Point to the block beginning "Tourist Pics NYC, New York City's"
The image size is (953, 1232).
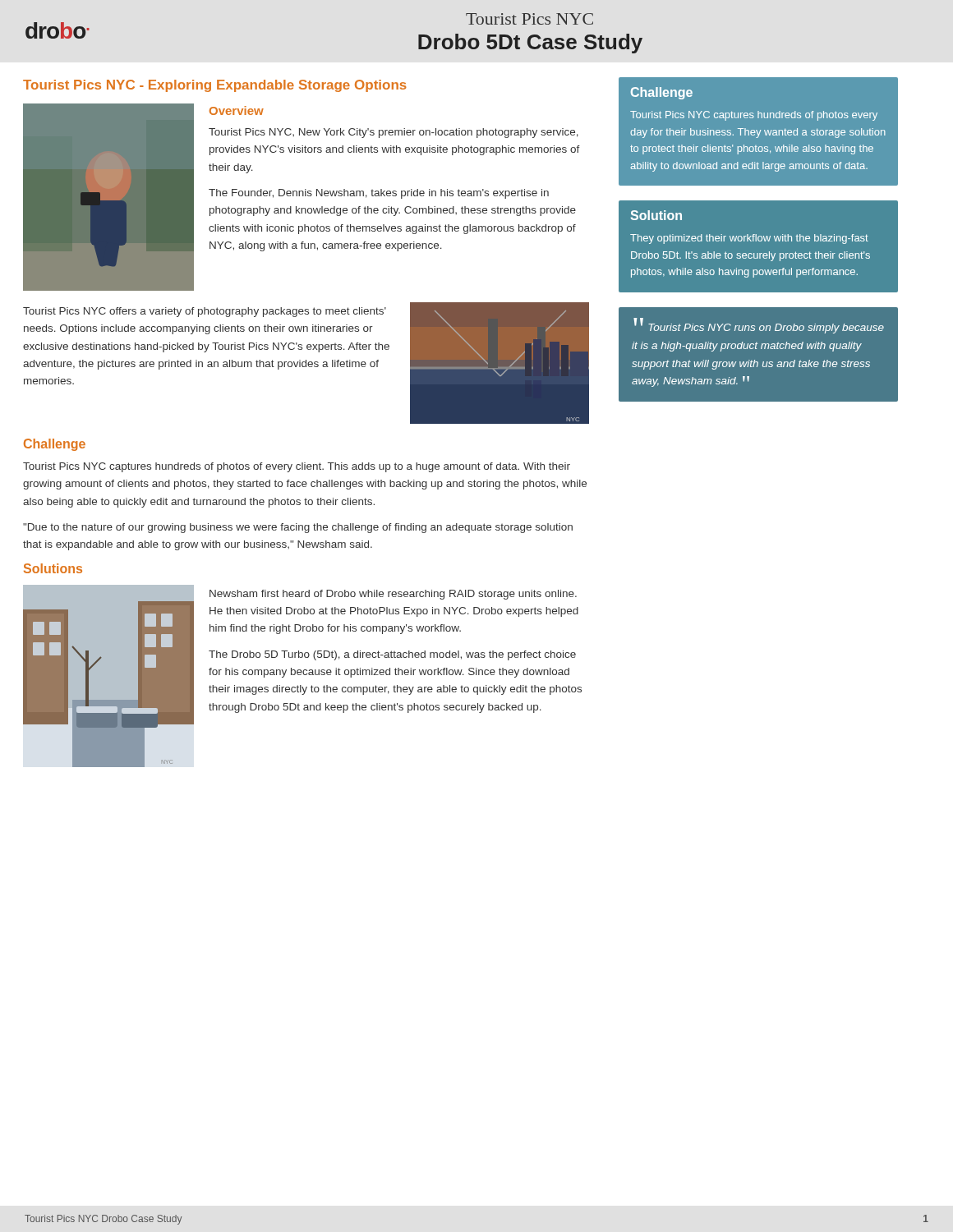click(394, 149)
